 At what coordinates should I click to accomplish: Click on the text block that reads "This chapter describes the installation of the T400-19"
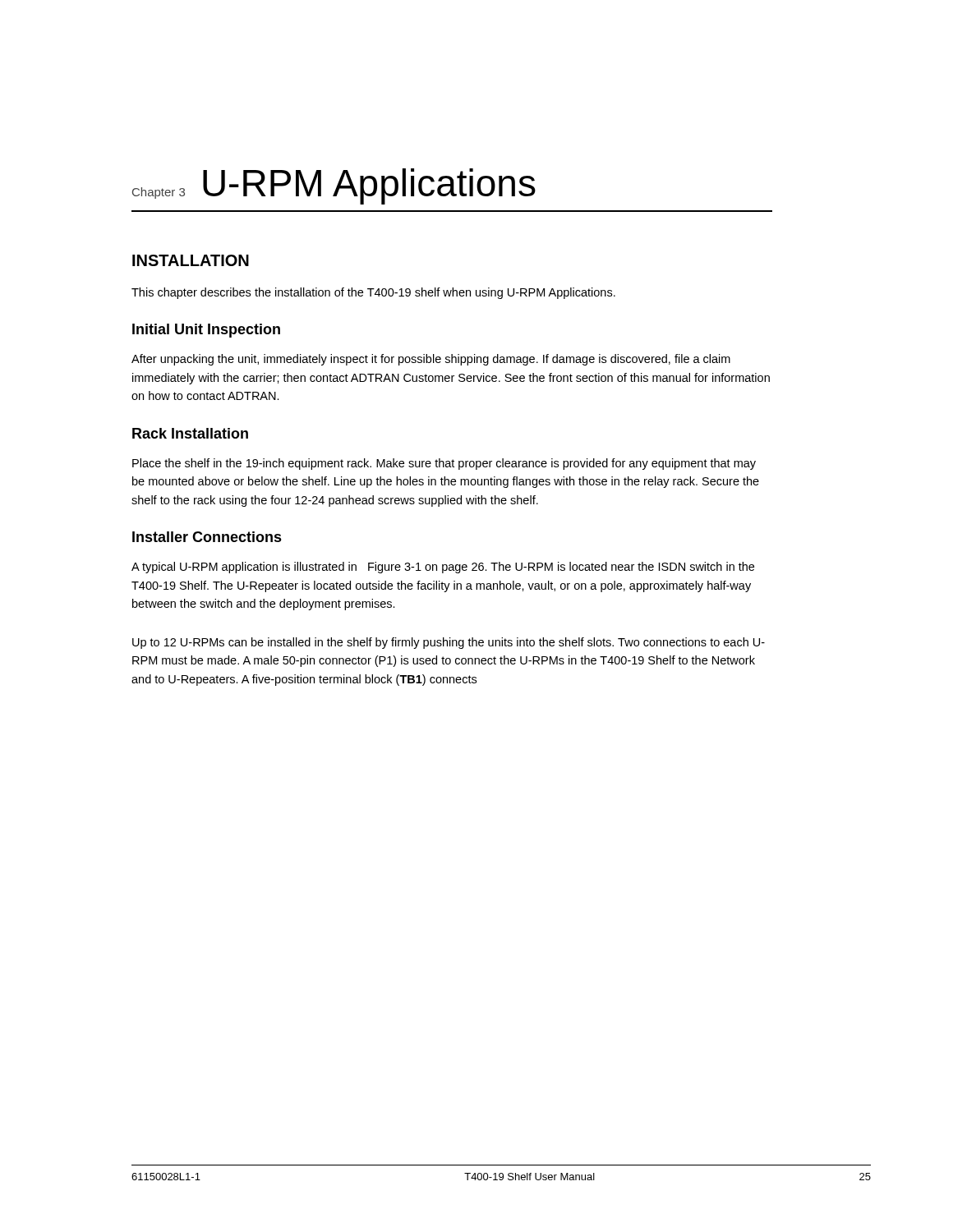374,292
